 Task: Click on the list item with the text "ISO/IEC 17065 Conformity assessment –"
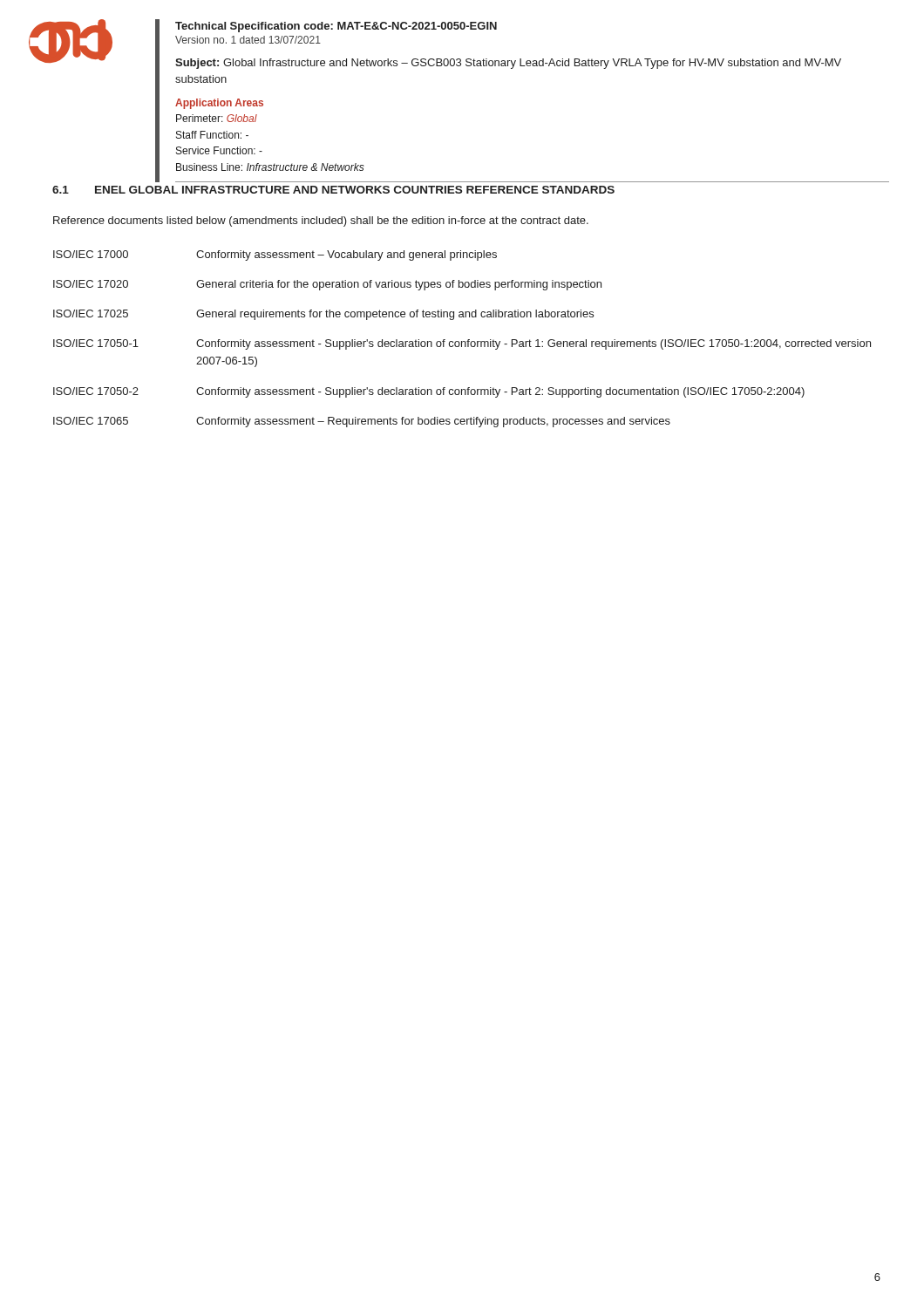pos(462,421)
